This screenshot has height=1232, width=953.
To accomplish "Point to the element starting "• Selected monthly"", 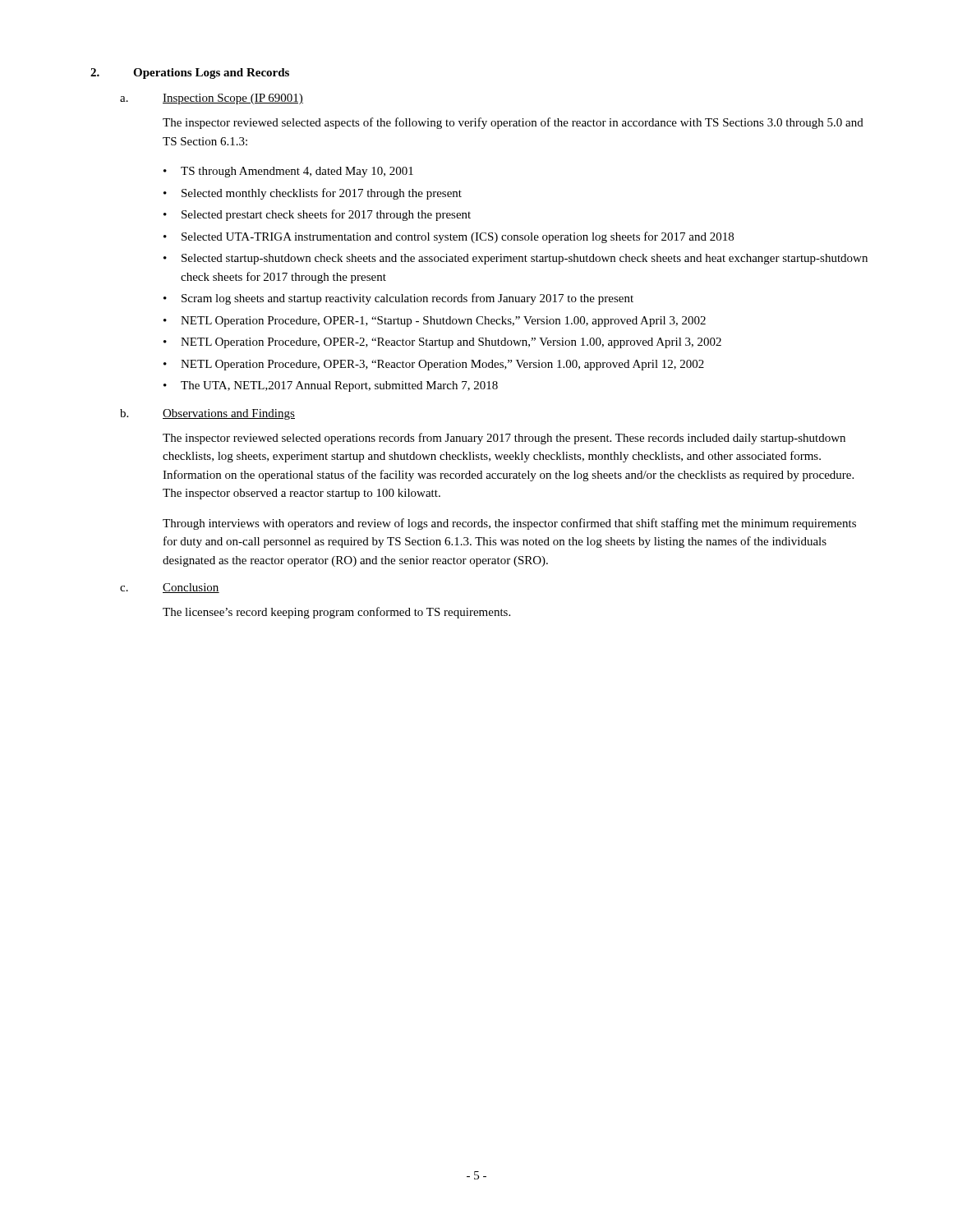I will point(313,194).
